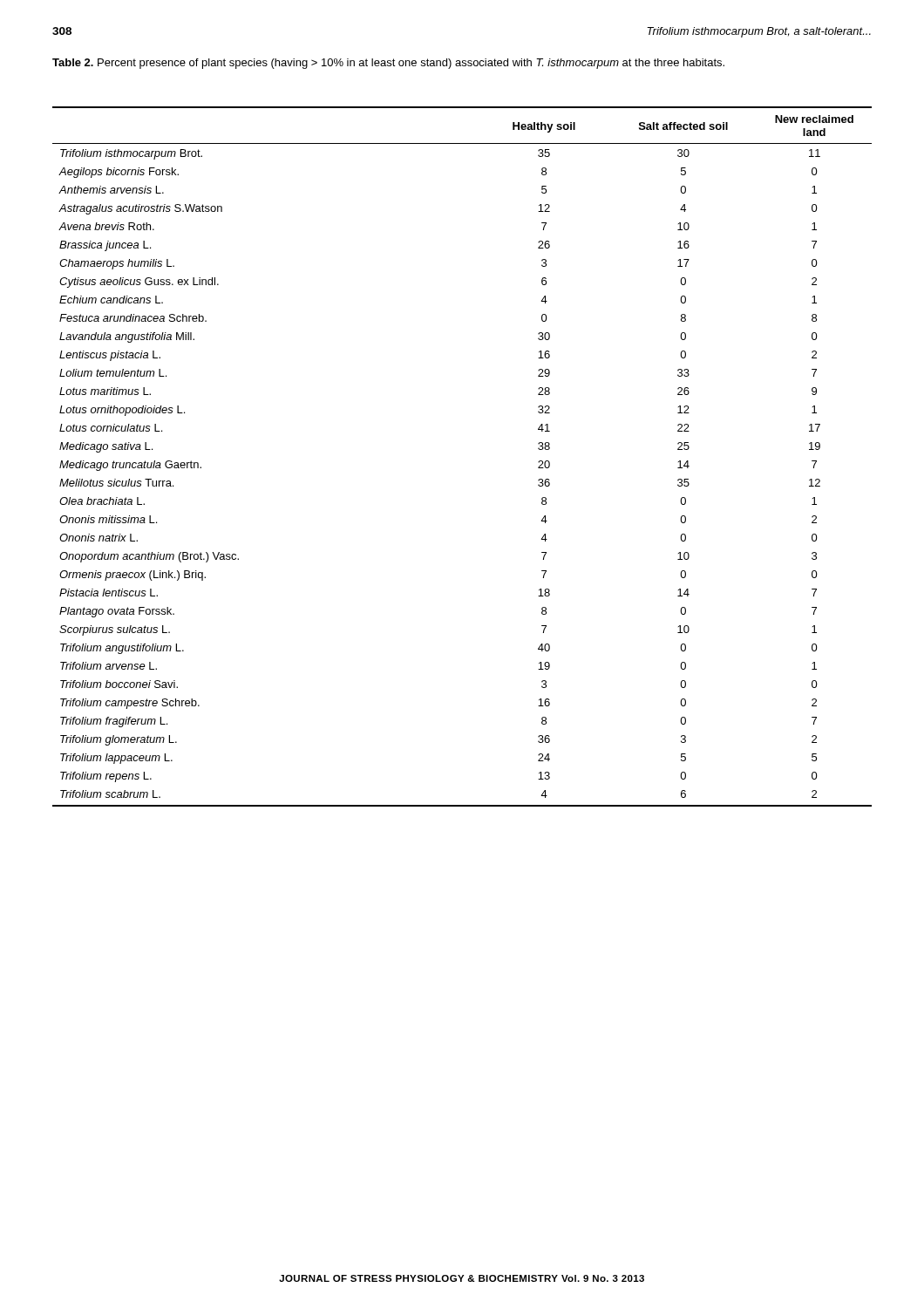924x1308 pixels.
Task: Select the table that reads "Pistacia lentiscus L."
Action: [x=462, y=456]
